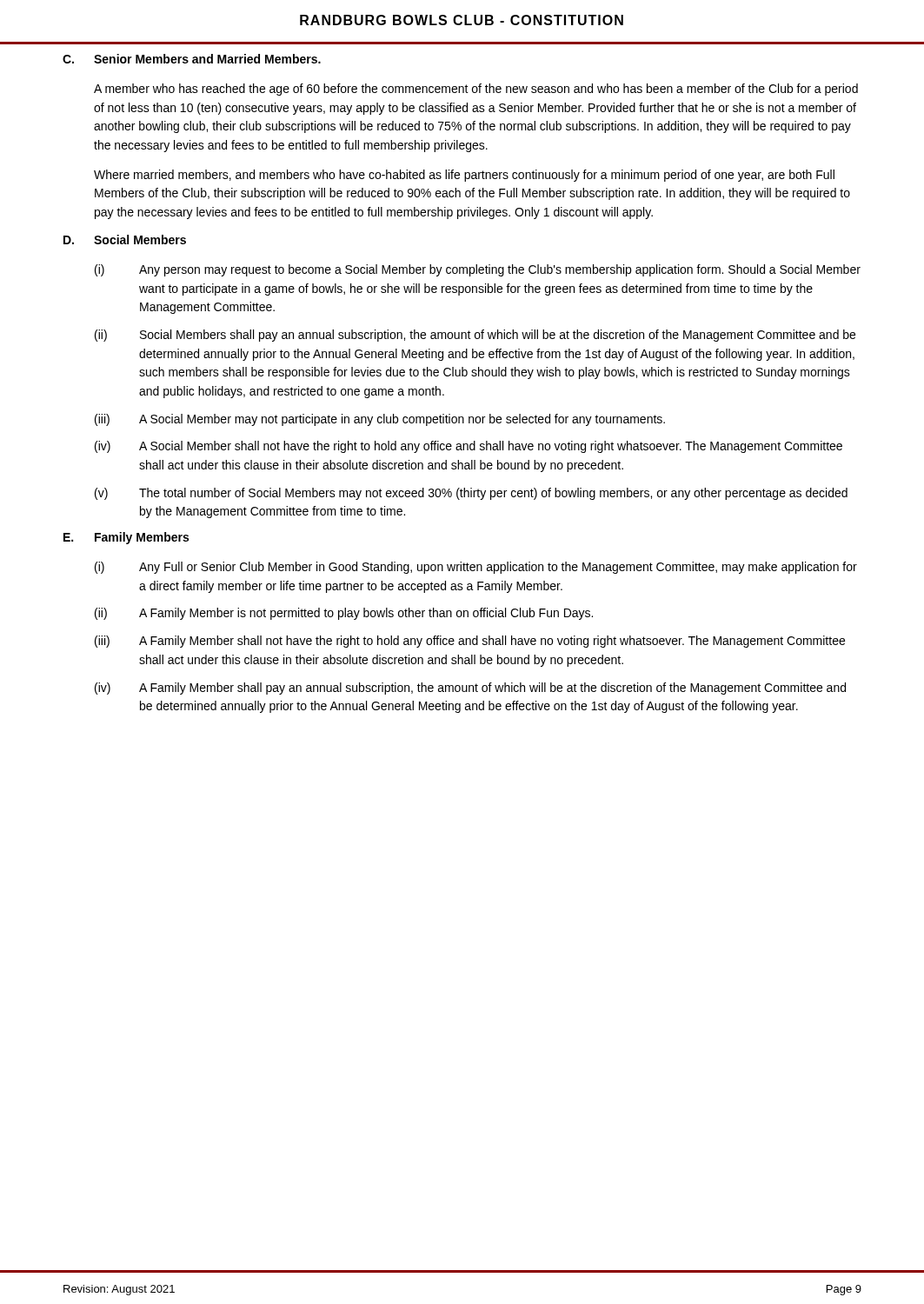Click on the passage starting "(i) Any Full or Senior"
Screen dimensions: 1304x924
(478, 577)
